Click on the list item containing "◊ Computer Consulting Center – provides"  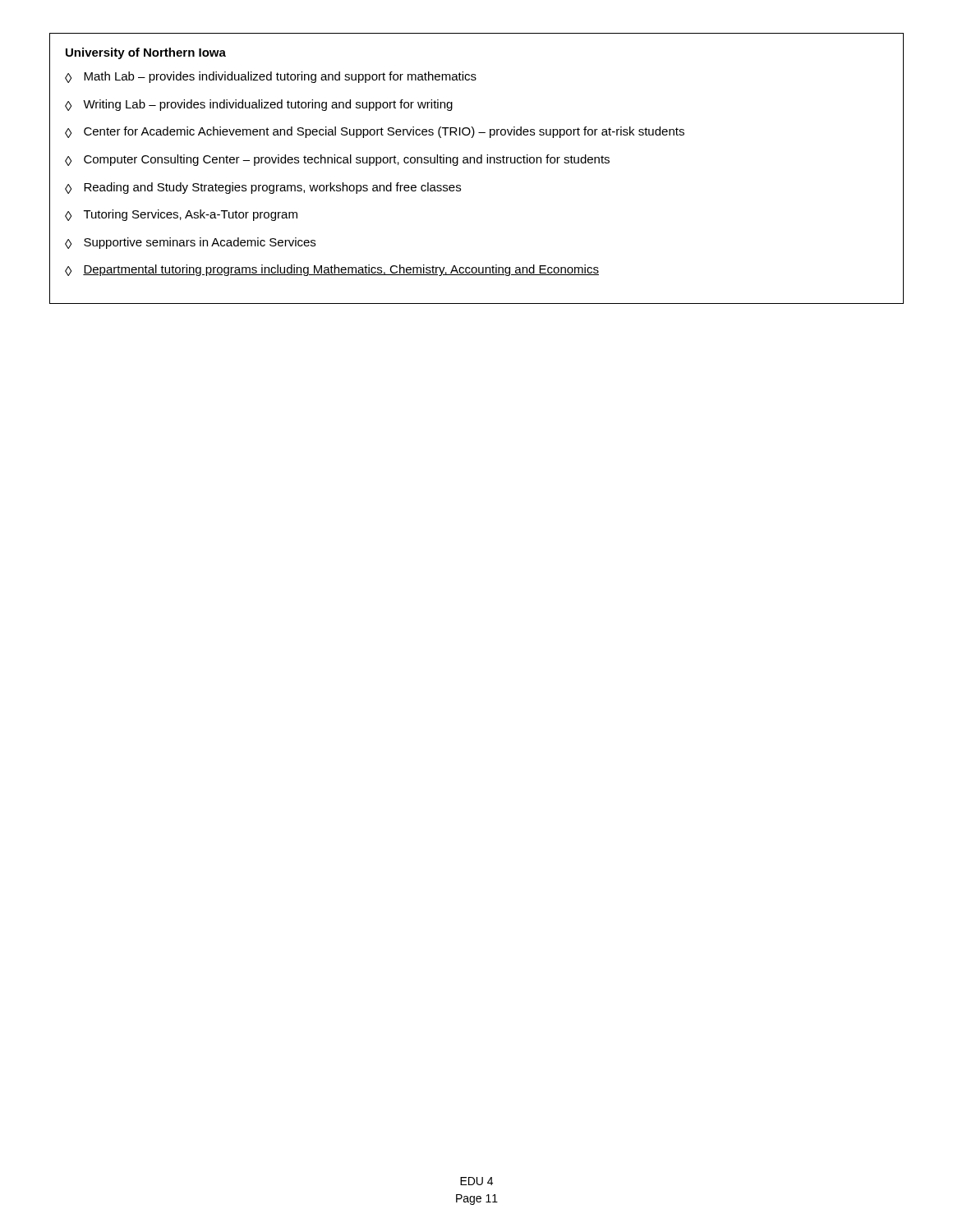click(476, 161)
